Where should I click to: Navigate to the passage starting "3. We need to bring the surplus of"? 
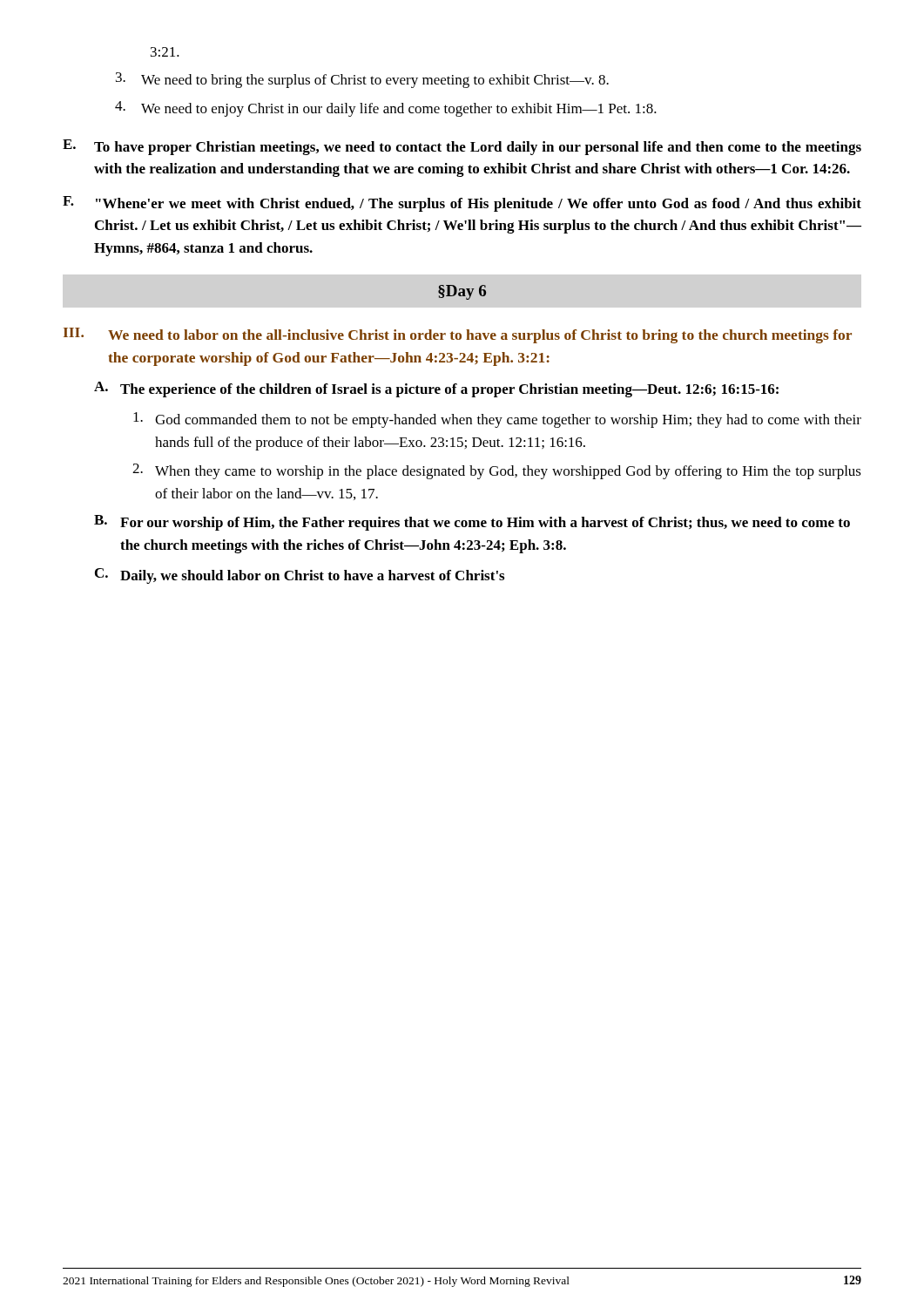(x=488, y=80)
